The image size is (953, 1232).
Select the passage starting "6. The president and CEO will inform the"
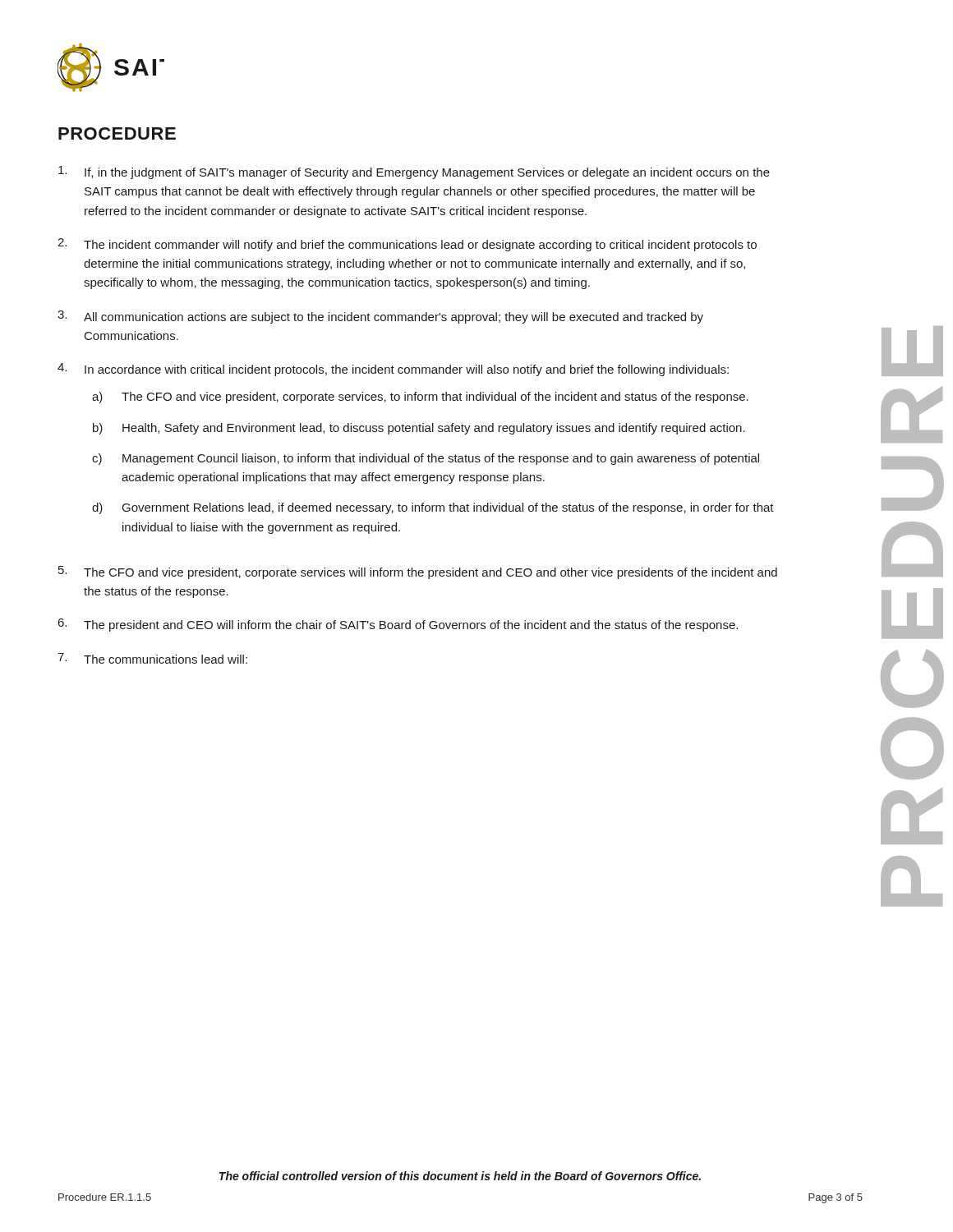[398, 625]
